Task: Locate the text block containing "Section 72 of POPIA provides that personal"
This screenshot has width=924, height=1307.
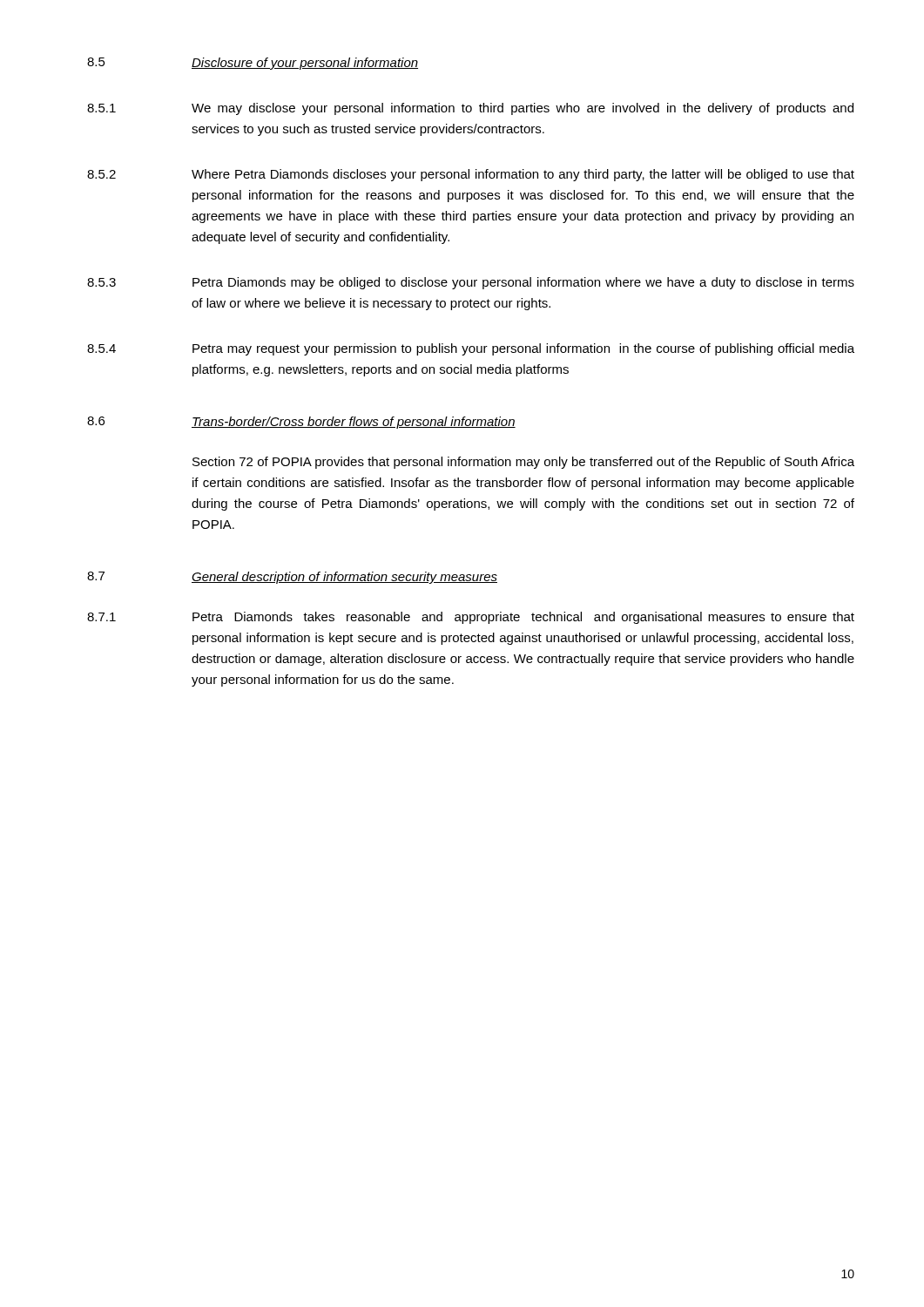Action: point(523,493)
